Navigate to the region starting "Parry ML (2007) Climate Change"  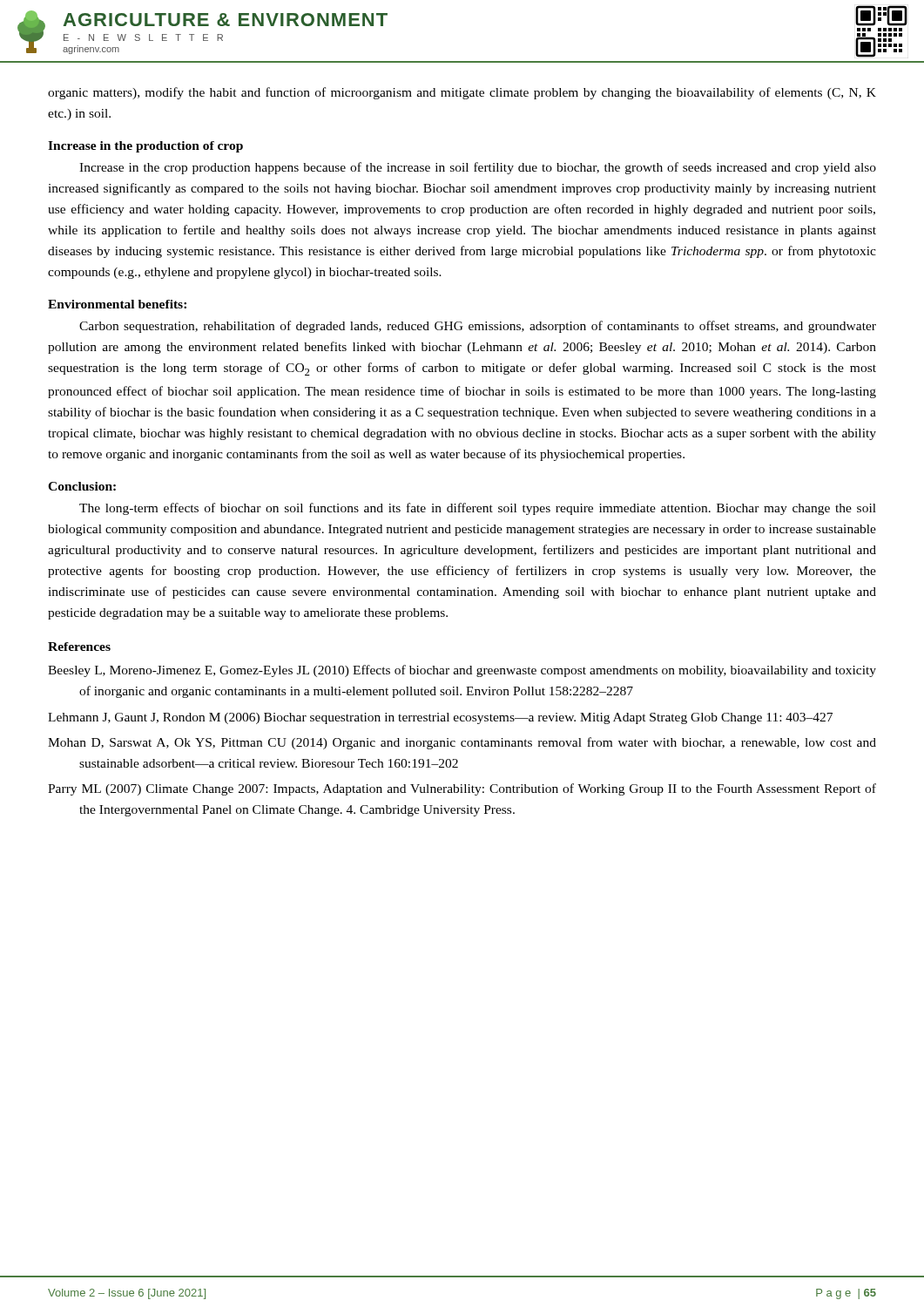coord(462,799)
